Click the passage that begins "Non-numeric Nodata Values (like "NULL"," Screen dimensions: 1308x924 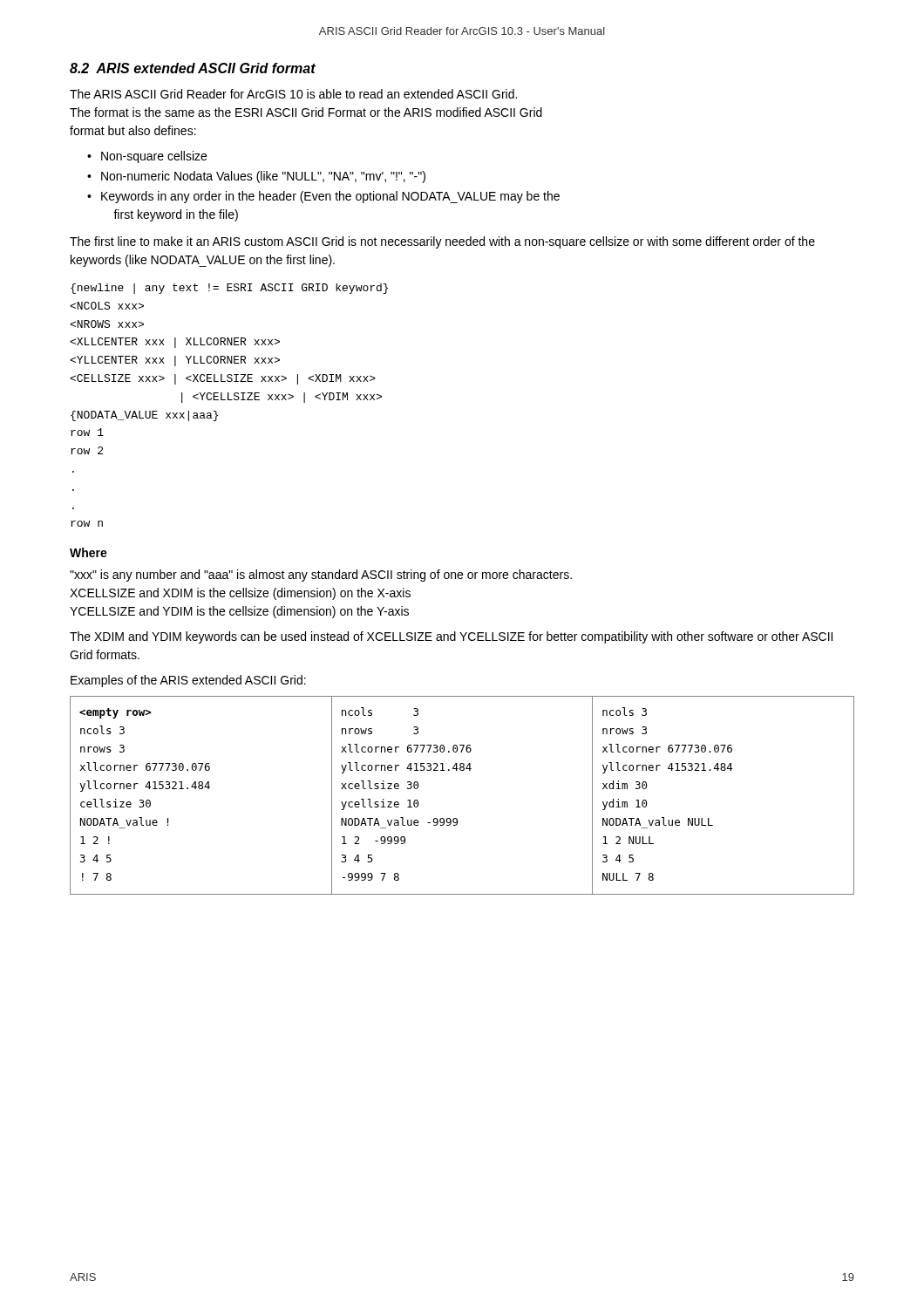click(x=263, y=177)
